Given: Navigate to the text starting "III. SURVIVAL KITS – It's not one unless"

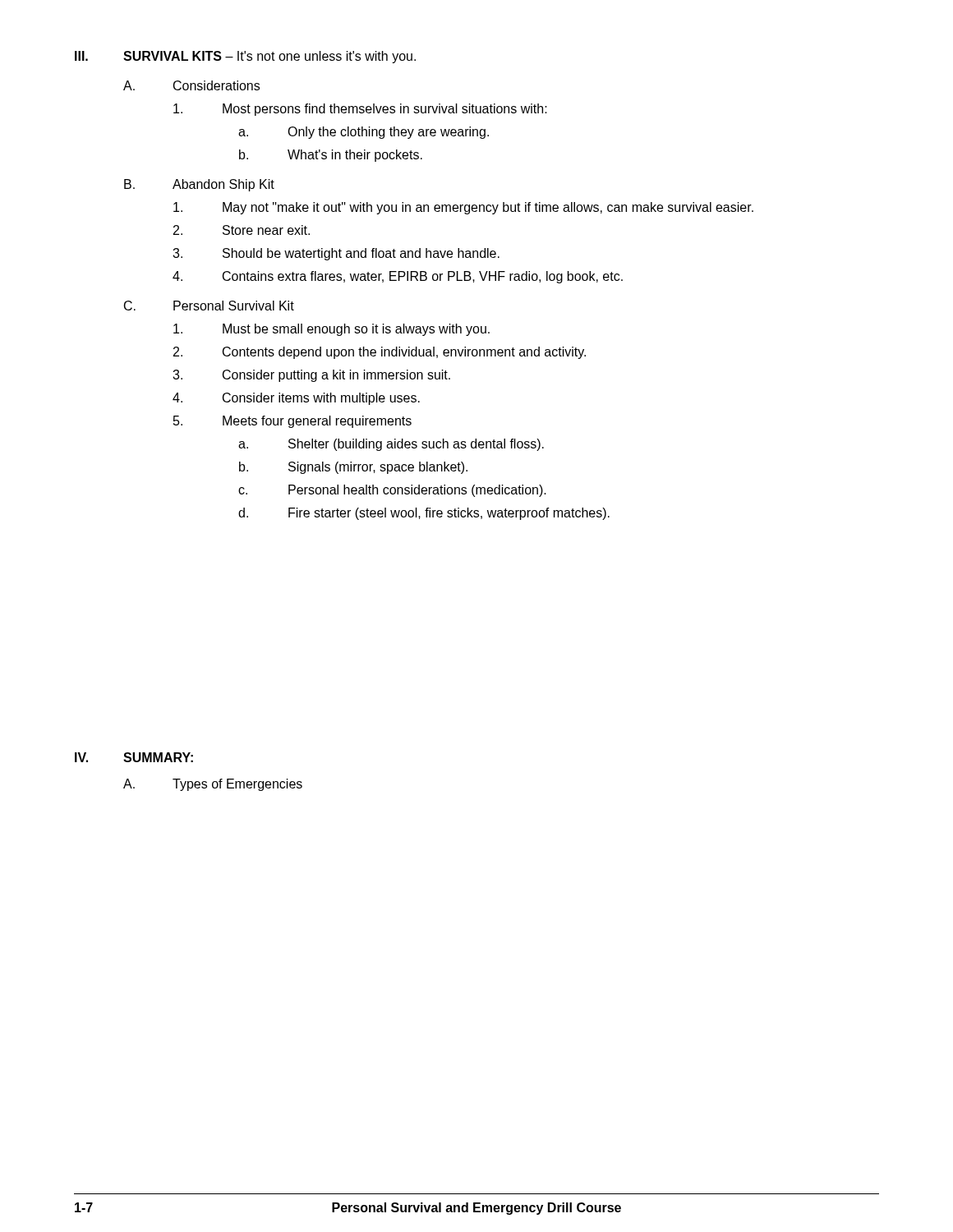Looking at the screenshot, I should pos(245,57).
